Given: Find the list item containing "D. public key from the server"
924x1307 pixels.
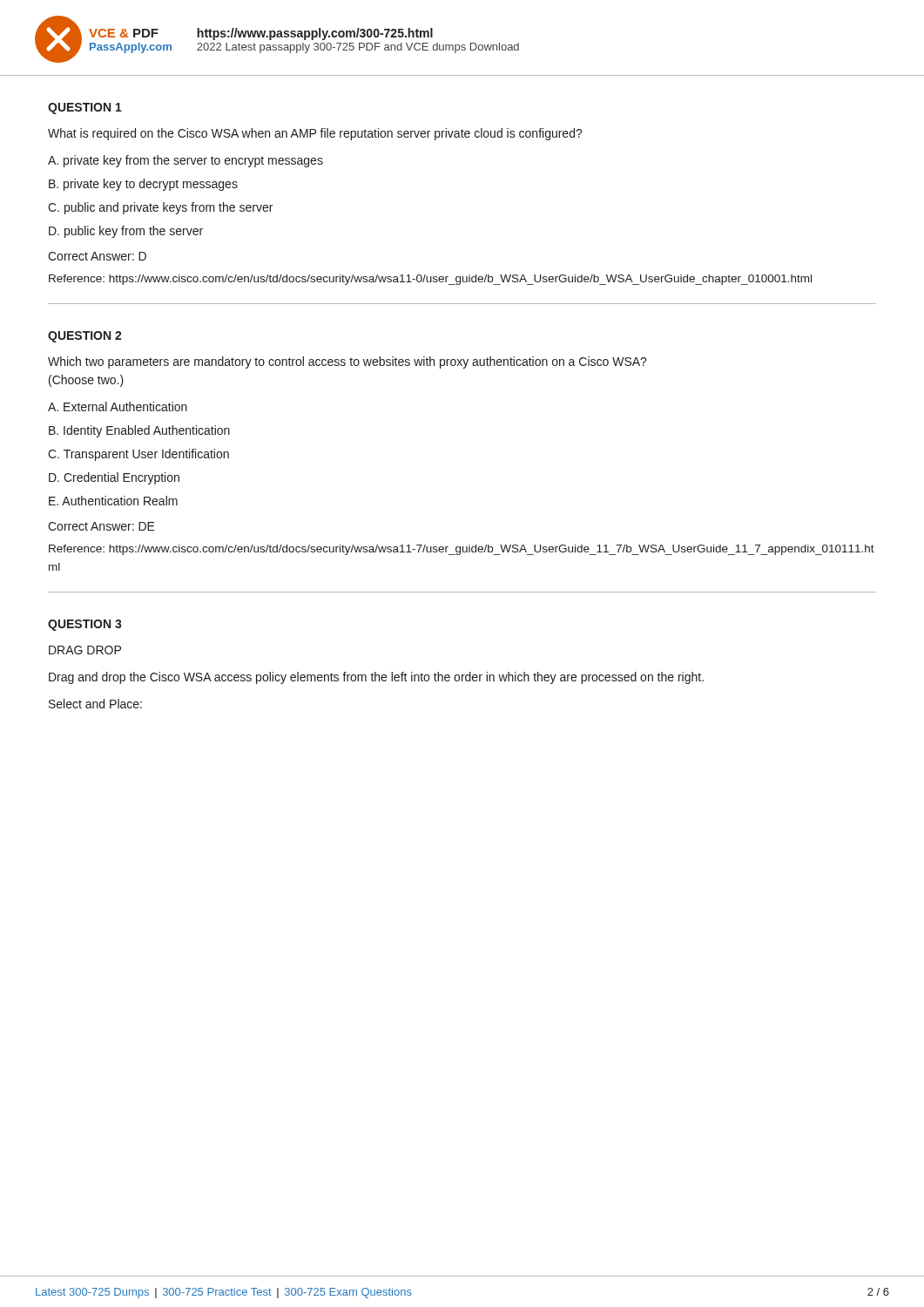Looking at the screenshot, I should 125,231.
